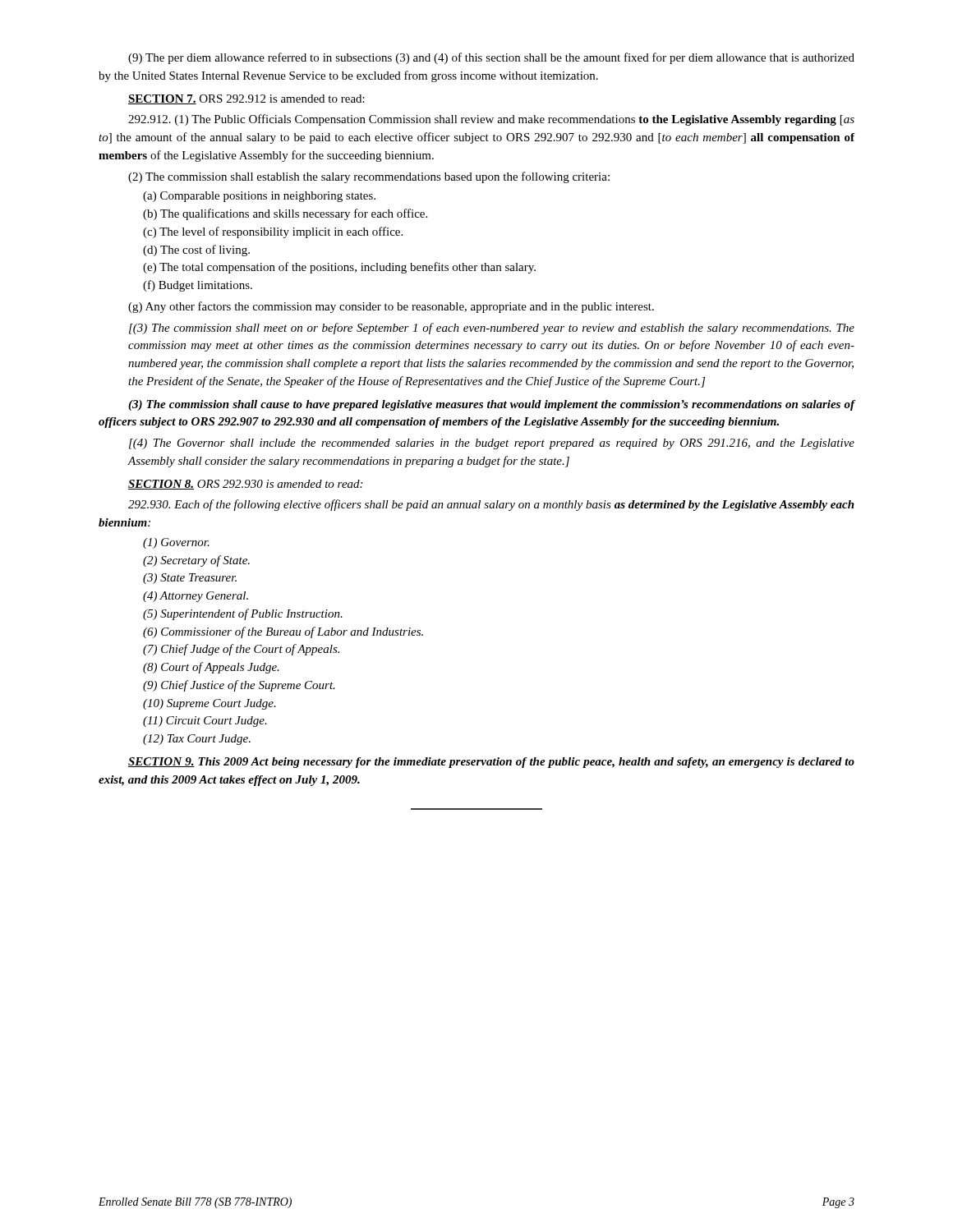Find the list item that reads "(3) State Treasurer."
953x1232 pixels.
point(190,579)
